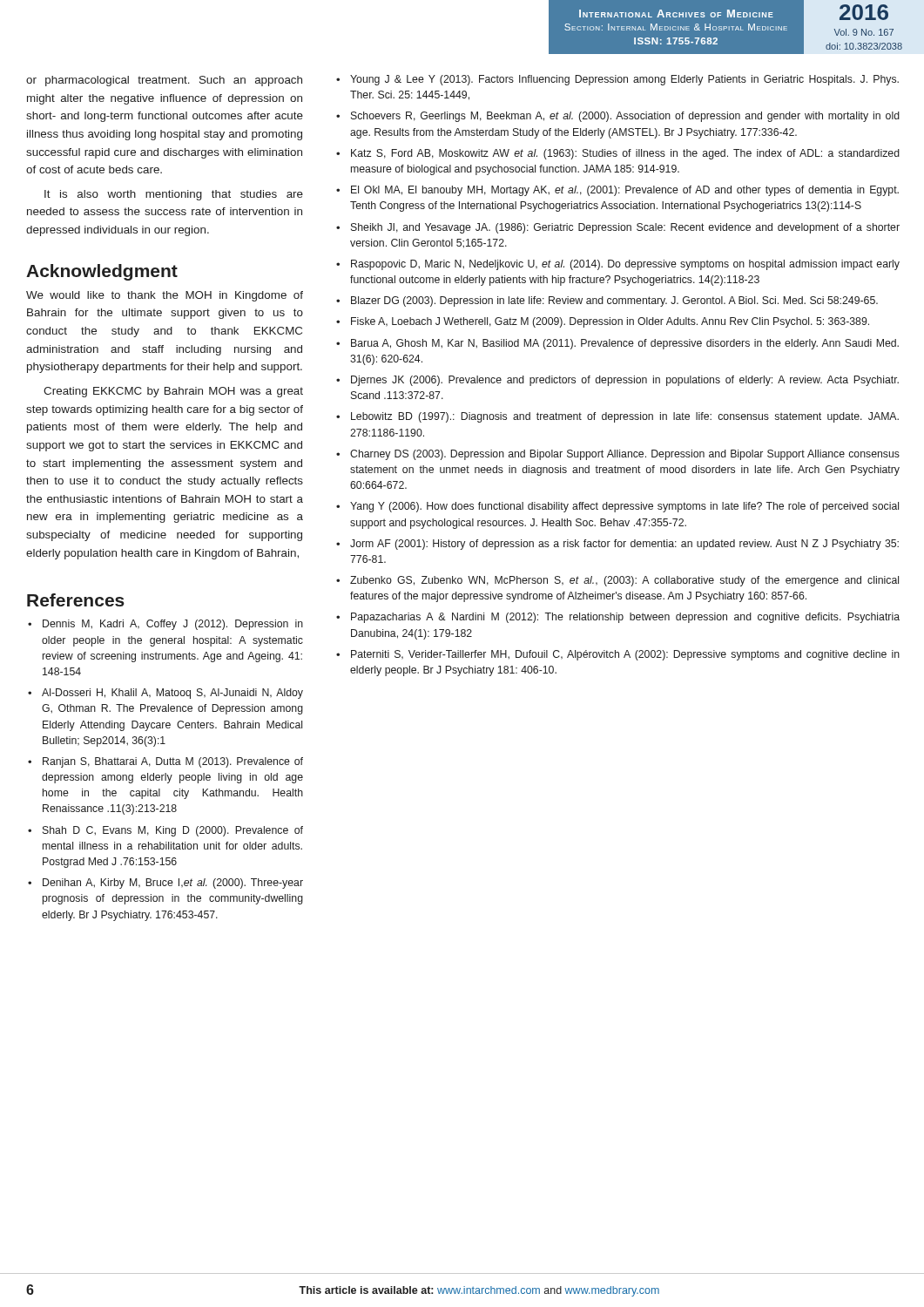
Task: Click the passage that begins "Yang Y (2006)."
Action: pyautogui.click(x=625, y=514)
